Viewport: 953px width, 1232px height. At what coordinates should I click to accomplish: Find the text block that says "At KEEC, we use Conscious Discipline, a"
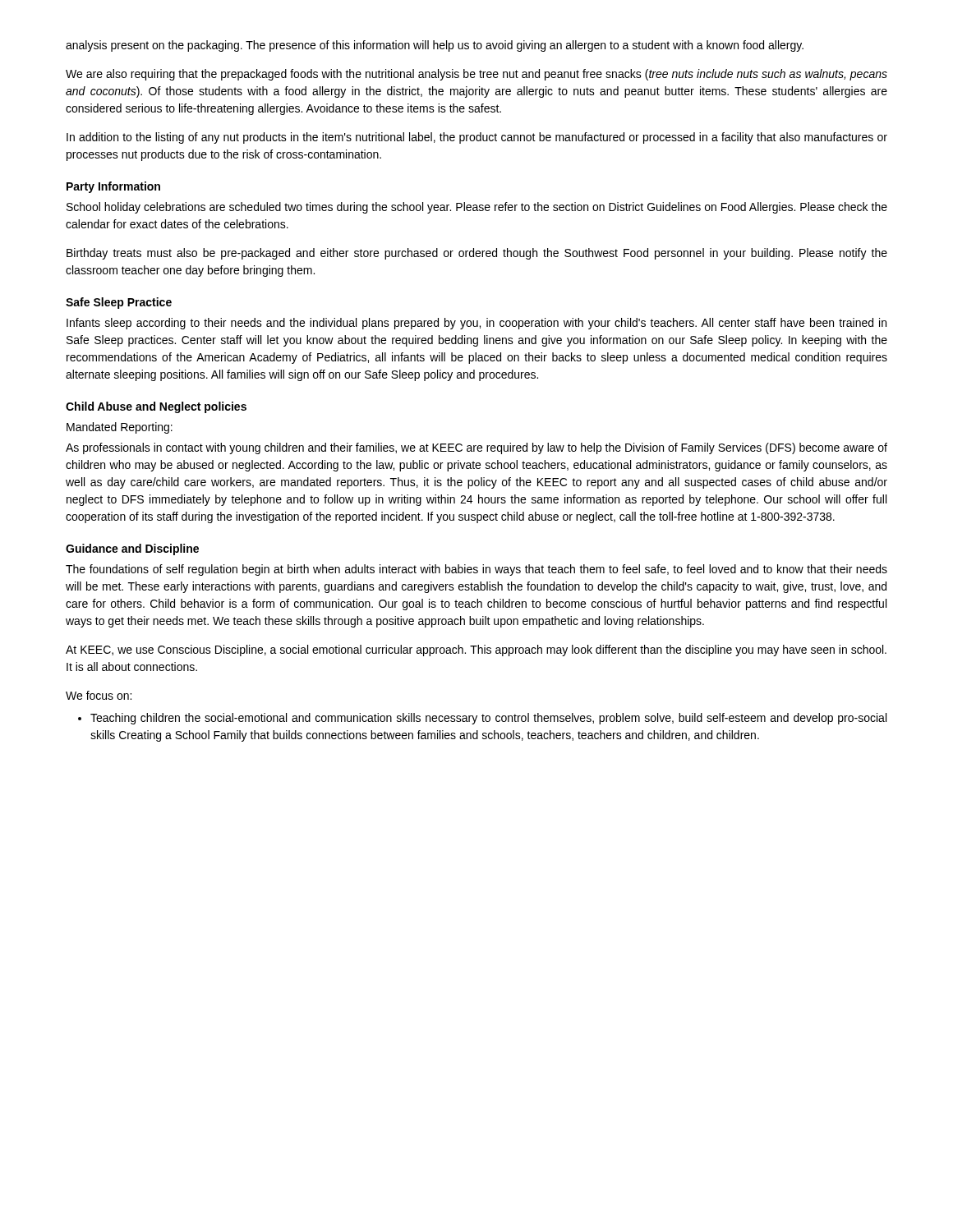pos(476,659)
